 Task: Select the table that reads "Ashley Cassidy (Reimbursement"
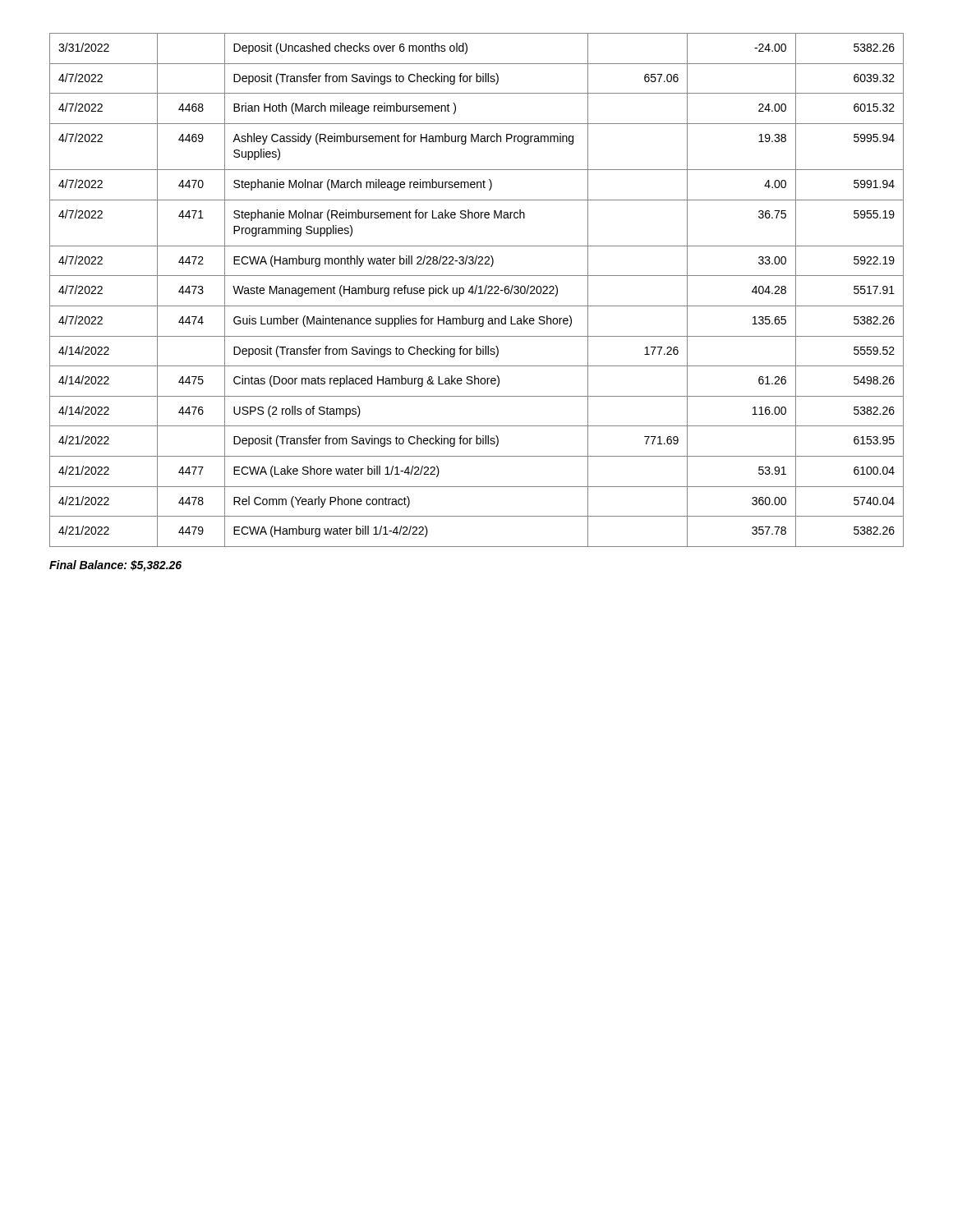(476, 290)
